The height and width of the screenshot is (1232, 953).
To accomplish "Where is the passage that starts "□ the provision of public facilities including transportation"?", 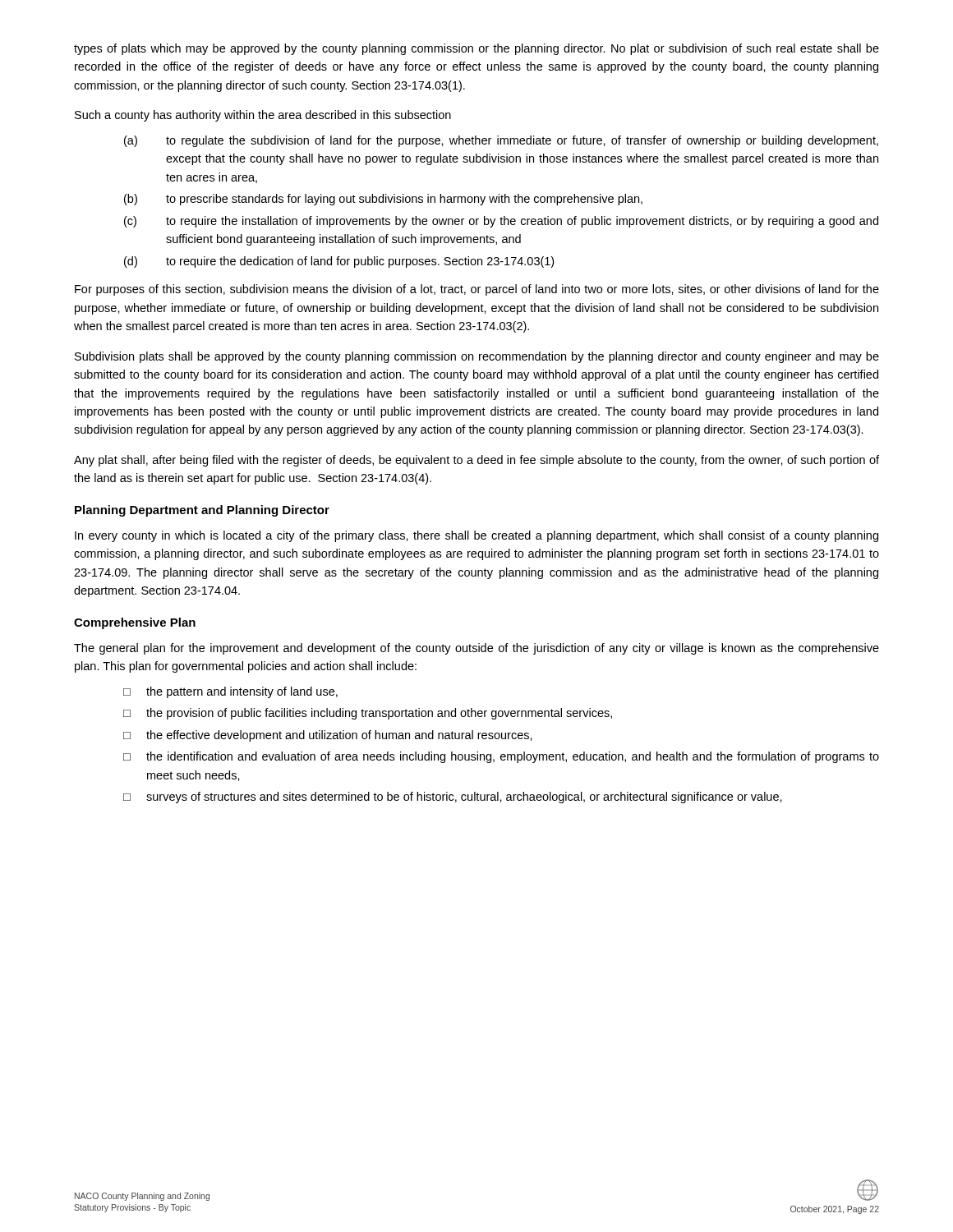I will (501, 713).
